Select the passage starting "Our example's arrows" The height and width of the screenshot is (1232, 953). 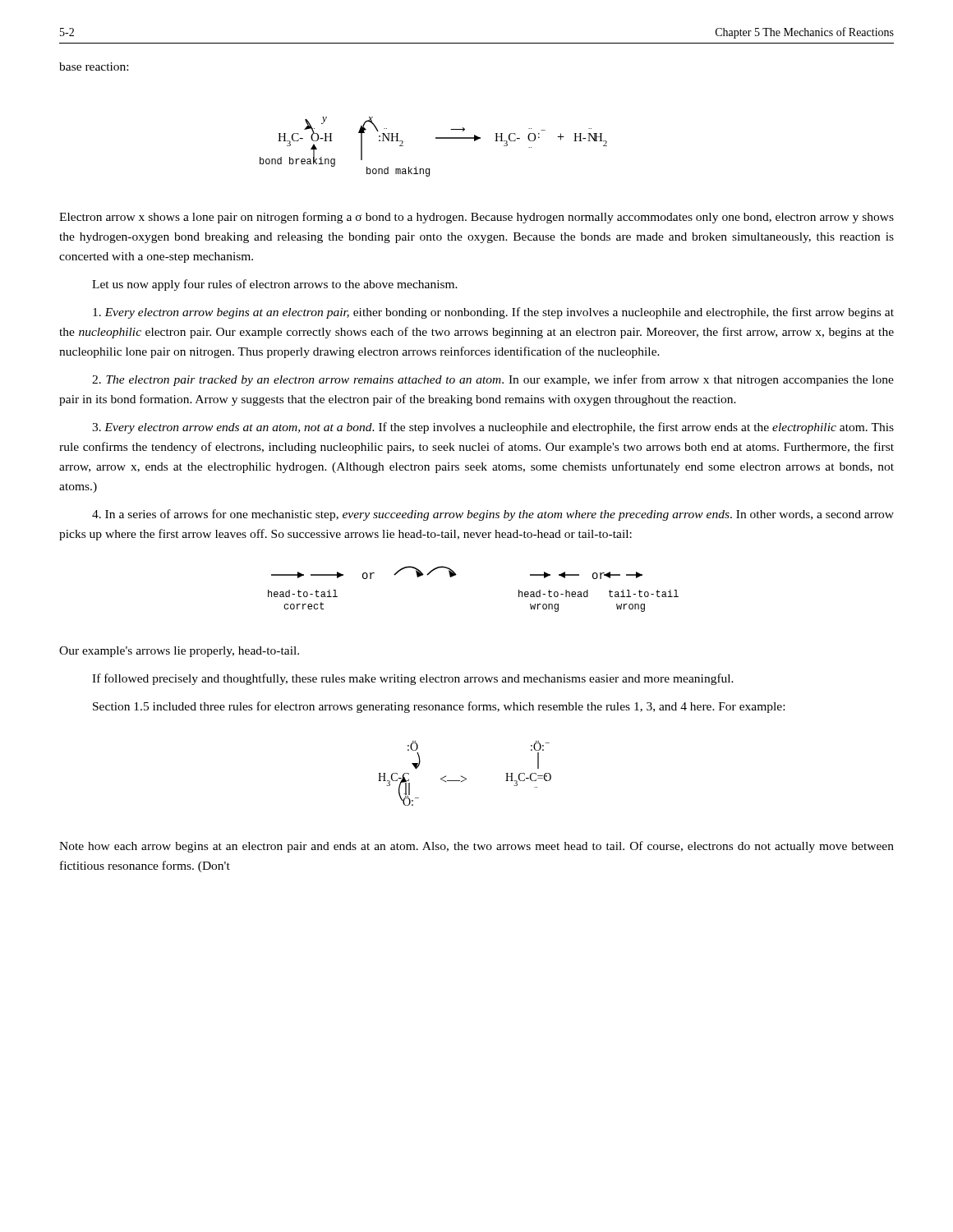coord(180,650)
